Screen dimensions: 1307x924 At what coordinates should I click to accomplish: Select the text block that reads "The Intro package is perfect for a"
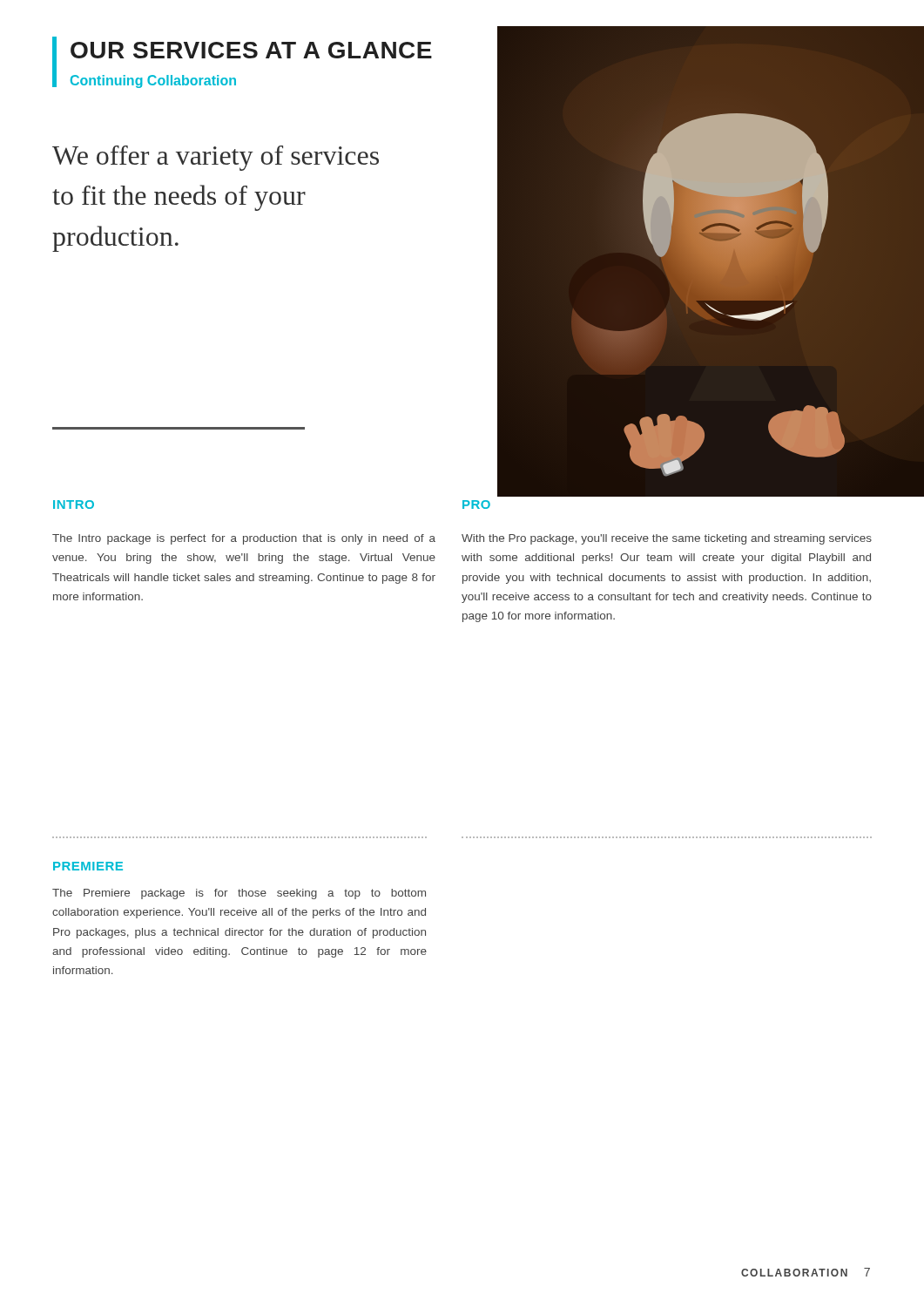click(244, 568)
